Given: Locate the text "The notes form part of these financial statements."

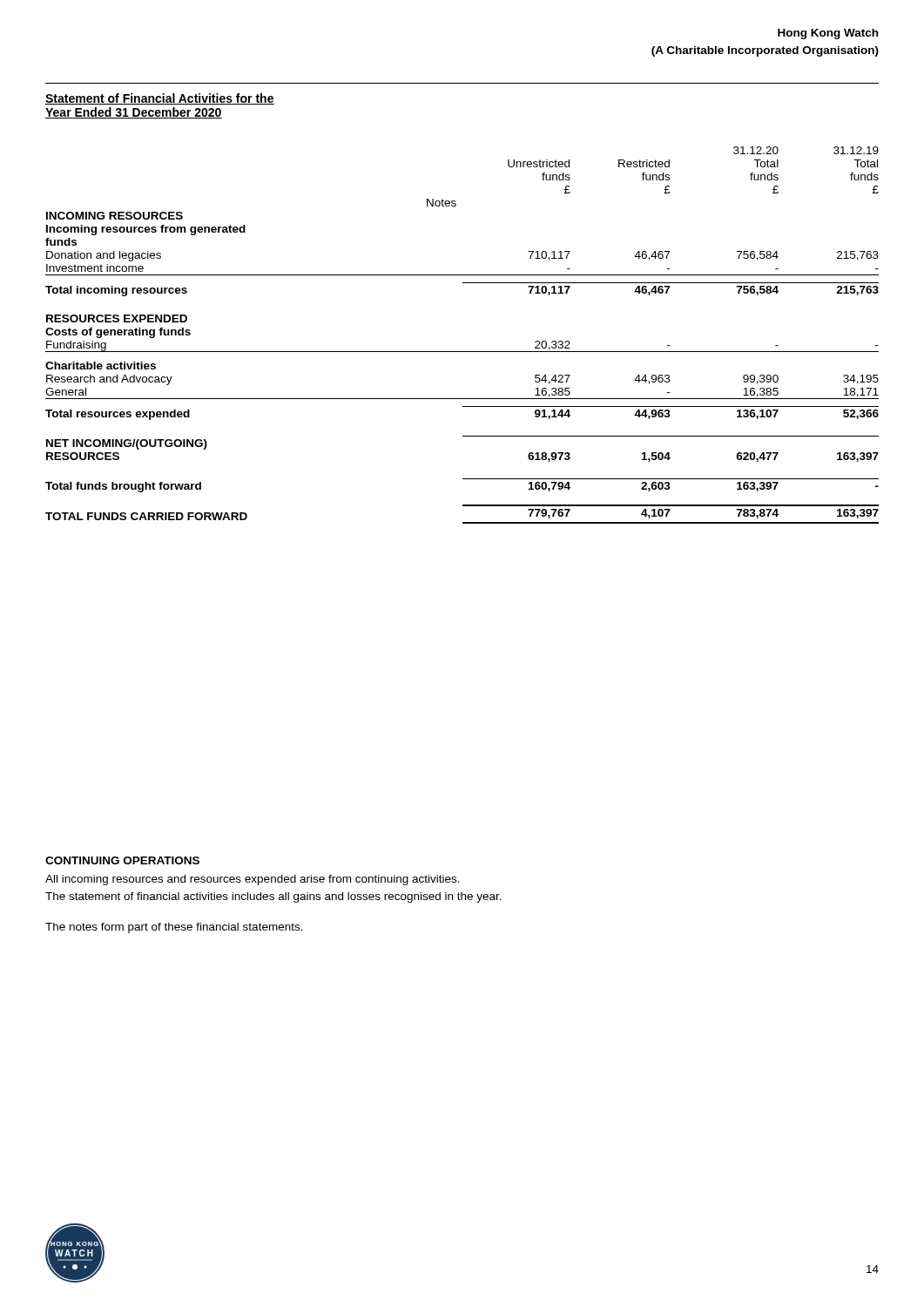Looking at the screenshot, I should (x=174, y=926).
